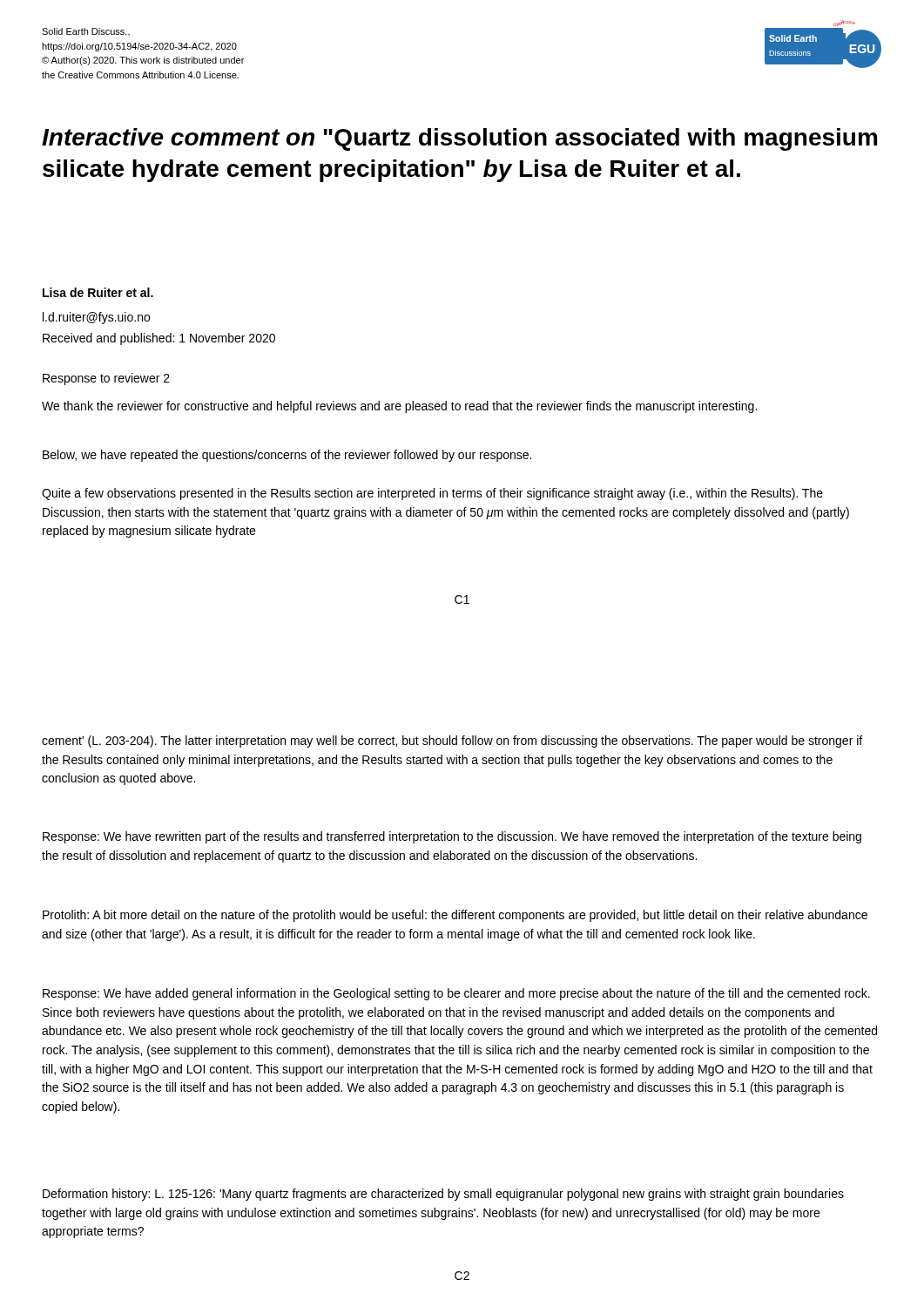Locate the text with the text "Received and published: 1 November 2020"
Viewport: 924px width, 1307px height.
[x=159, y=338]
